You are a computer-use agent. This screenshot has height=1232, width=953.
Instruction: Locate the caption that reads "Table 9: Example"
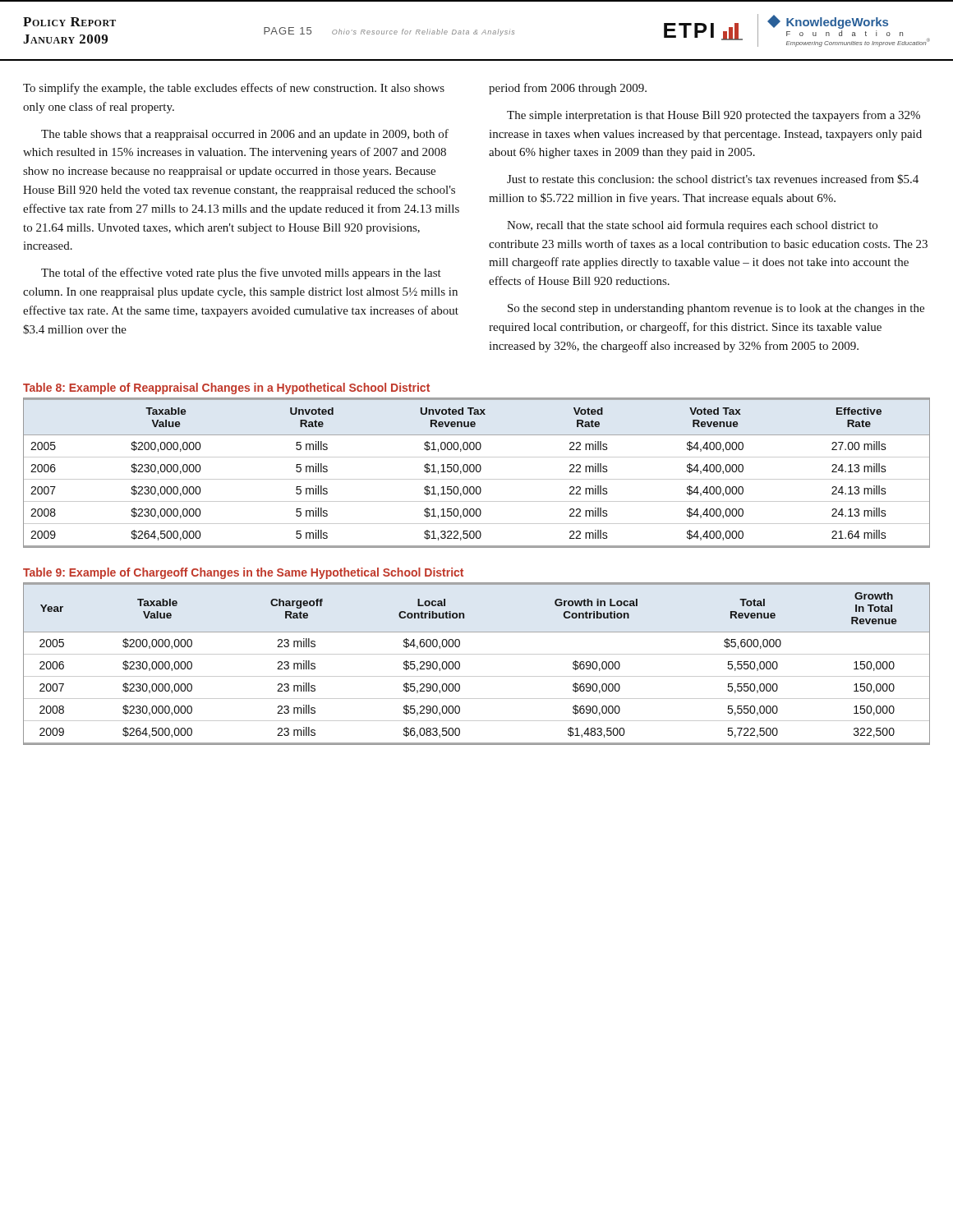[x=243, y=573]
